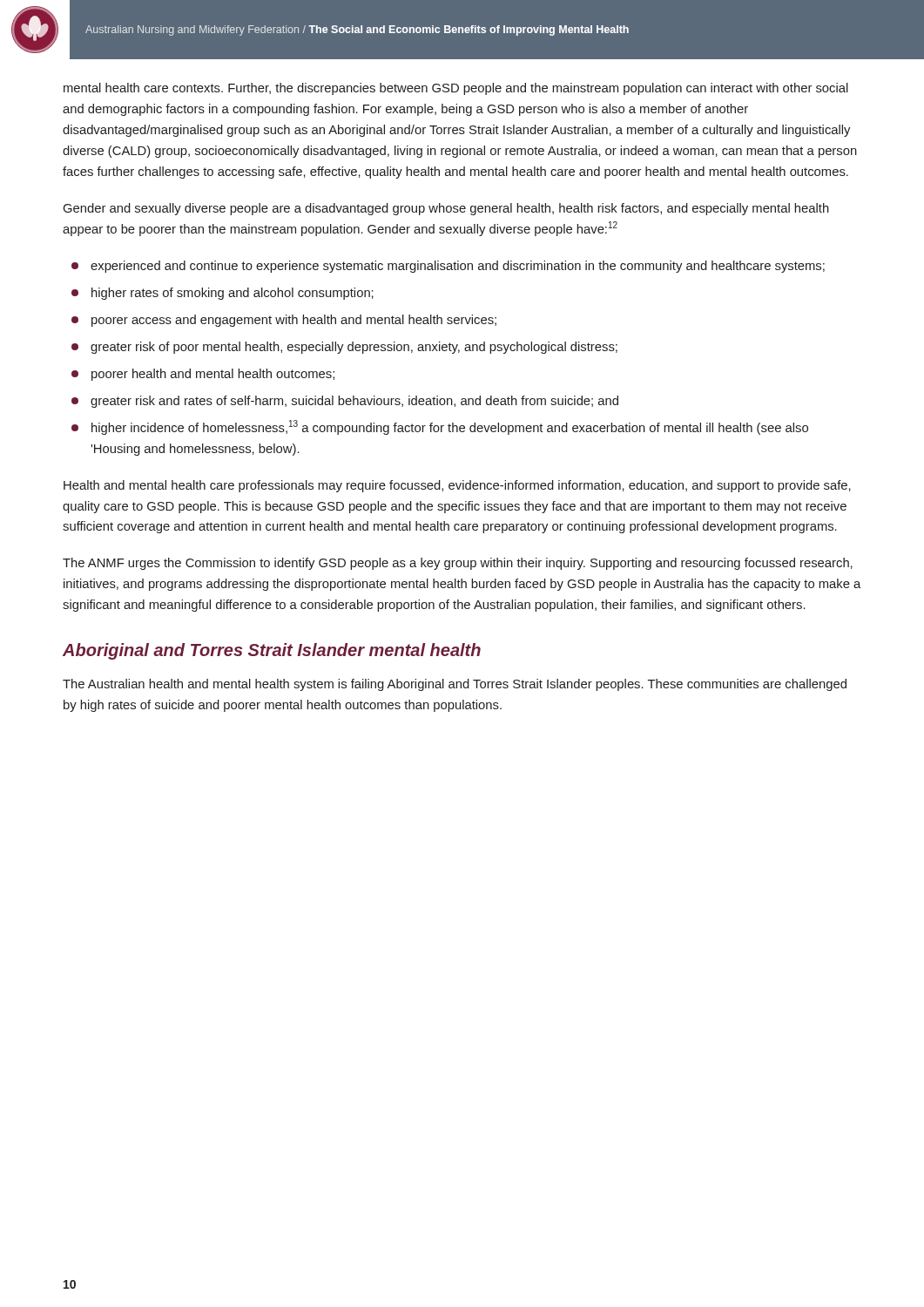Where is the passage that starts "higher incidence of homelessness,13 a compounding factor"?
Viewport: 924px width, 1307px height.
pos(466,439)
